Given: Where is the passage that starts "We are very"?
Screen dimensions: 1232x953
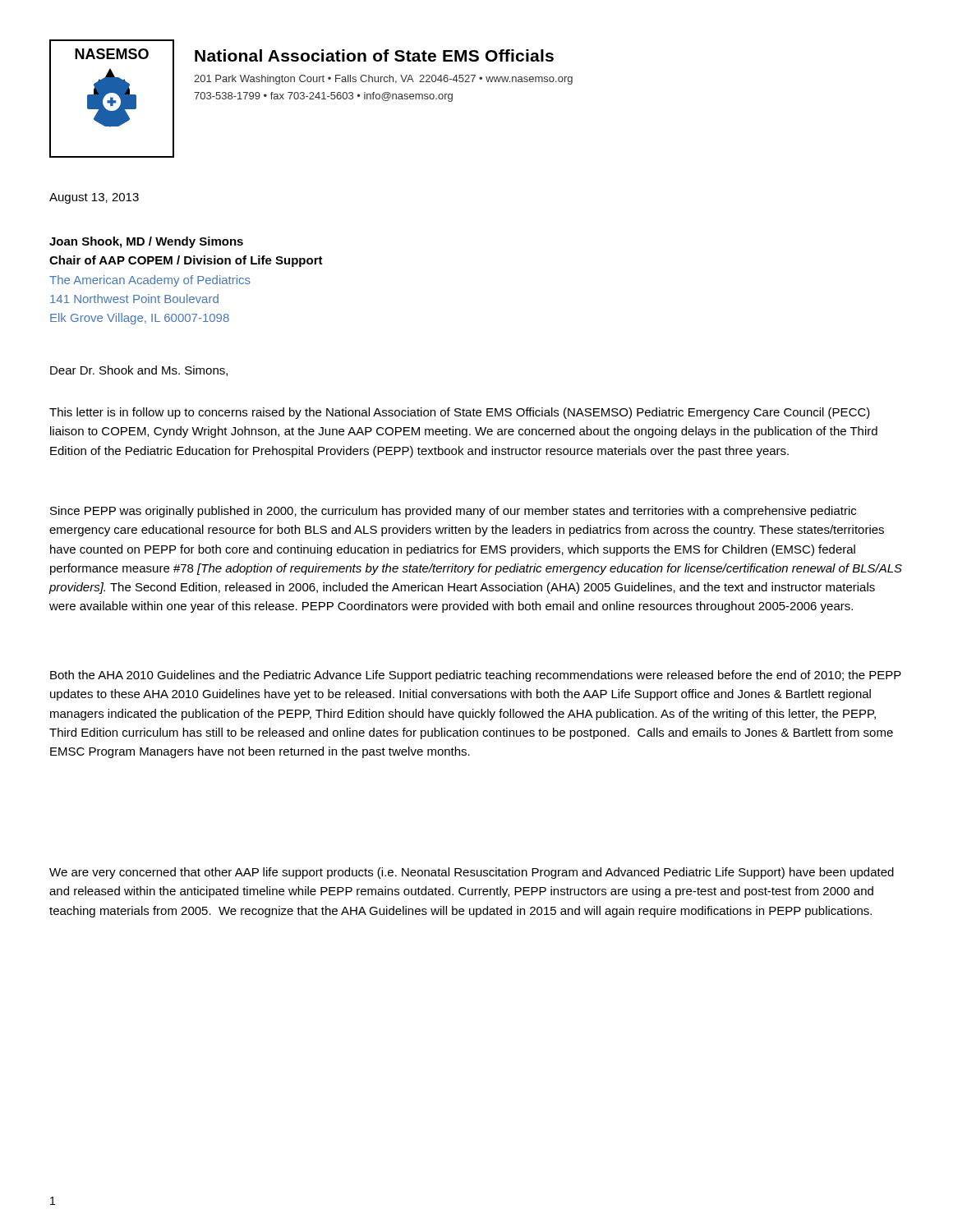Looking at the screenshot, I should 472,891.
